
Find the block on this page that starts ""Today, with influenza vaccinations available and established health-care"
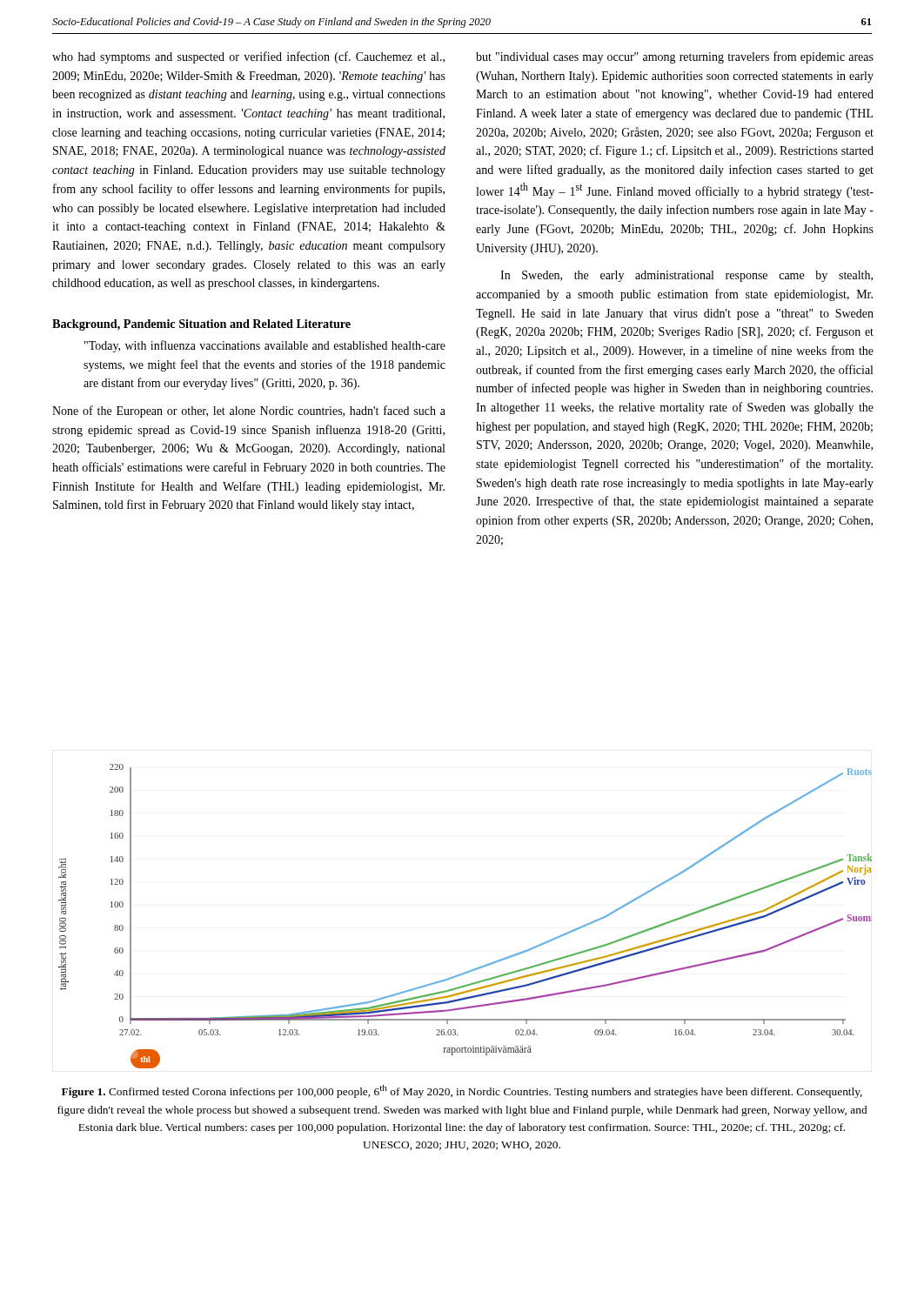[249, 426]
